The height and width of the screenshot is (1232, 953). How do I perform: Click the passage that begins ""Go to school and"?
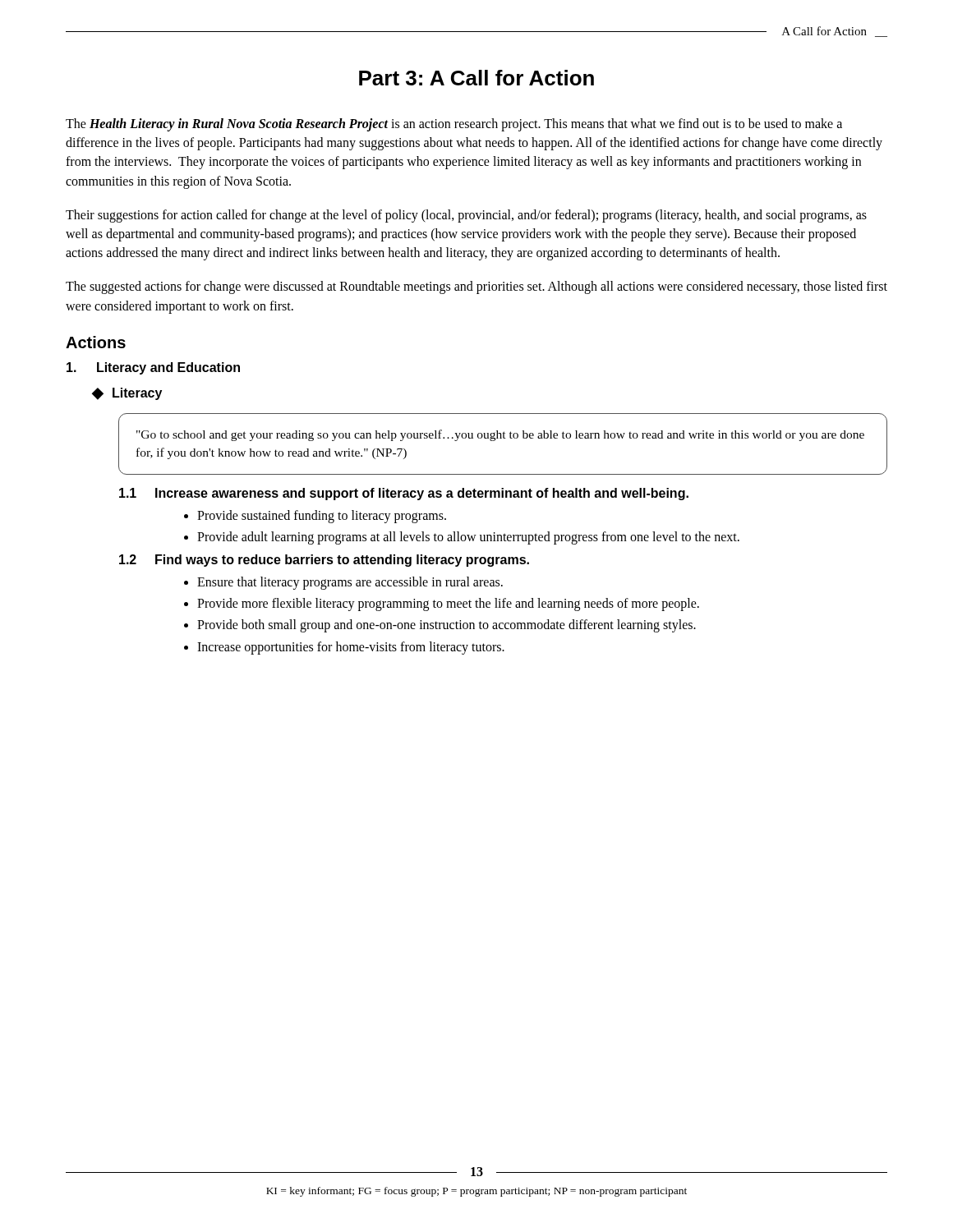tap(500, 443)
